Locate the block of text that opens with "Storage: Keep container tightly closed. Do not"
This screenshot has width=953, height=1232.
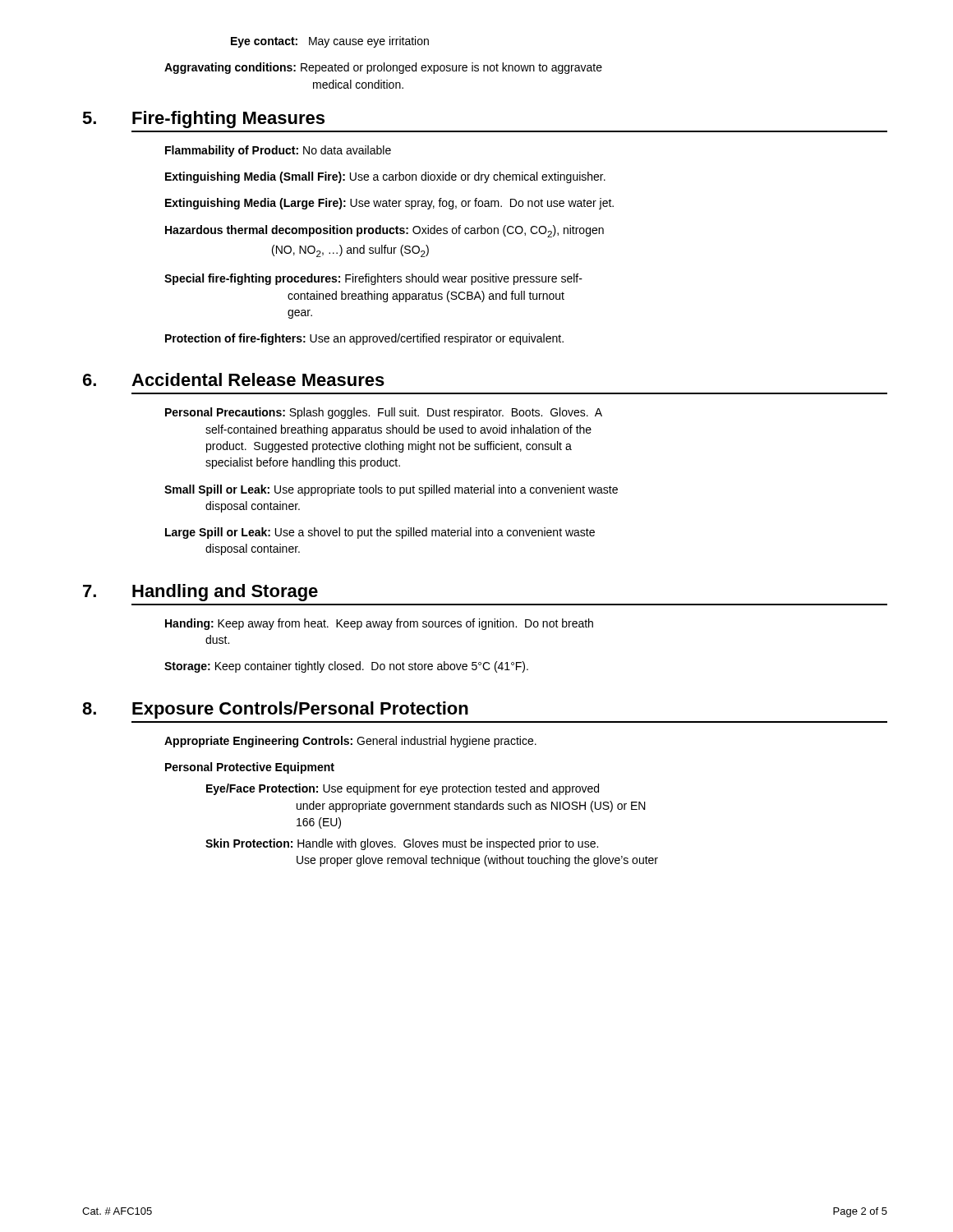(x=347, y=666)
